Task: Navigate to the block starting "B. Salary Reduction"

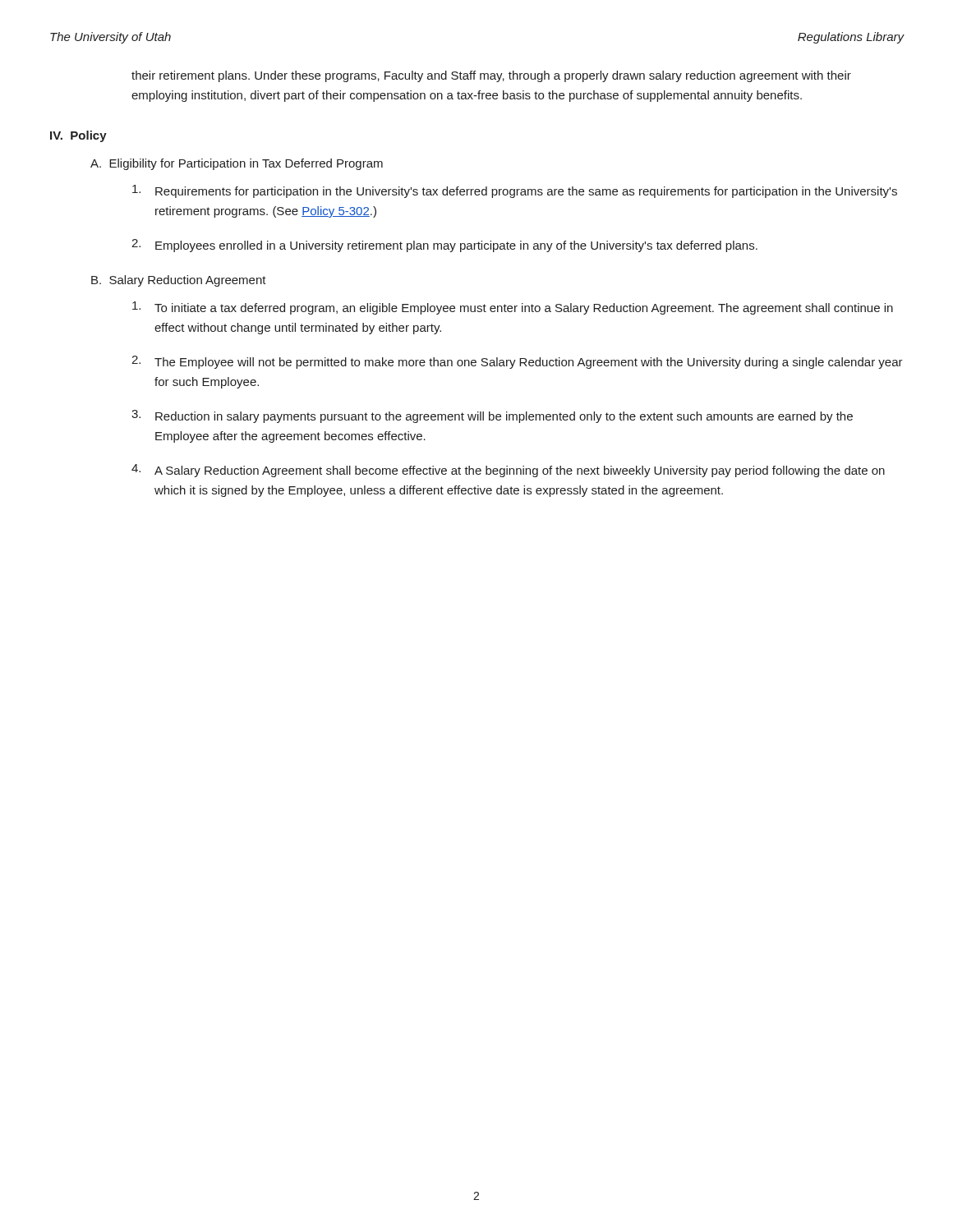Action: point(178,280)
